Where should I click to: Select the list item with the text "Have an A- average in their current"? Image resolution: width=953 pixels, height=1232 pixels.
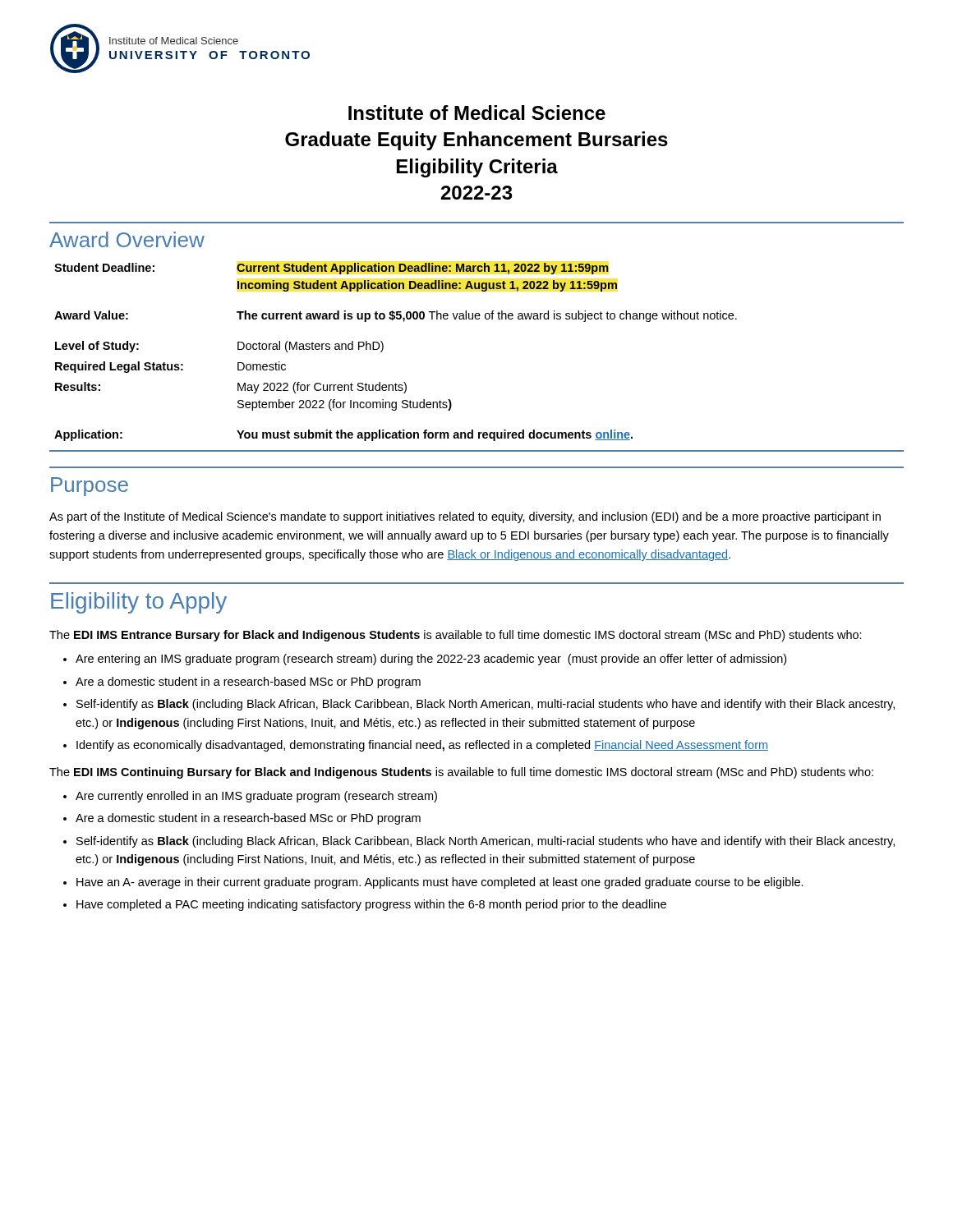pyautogui.click(x=440, y=882)
